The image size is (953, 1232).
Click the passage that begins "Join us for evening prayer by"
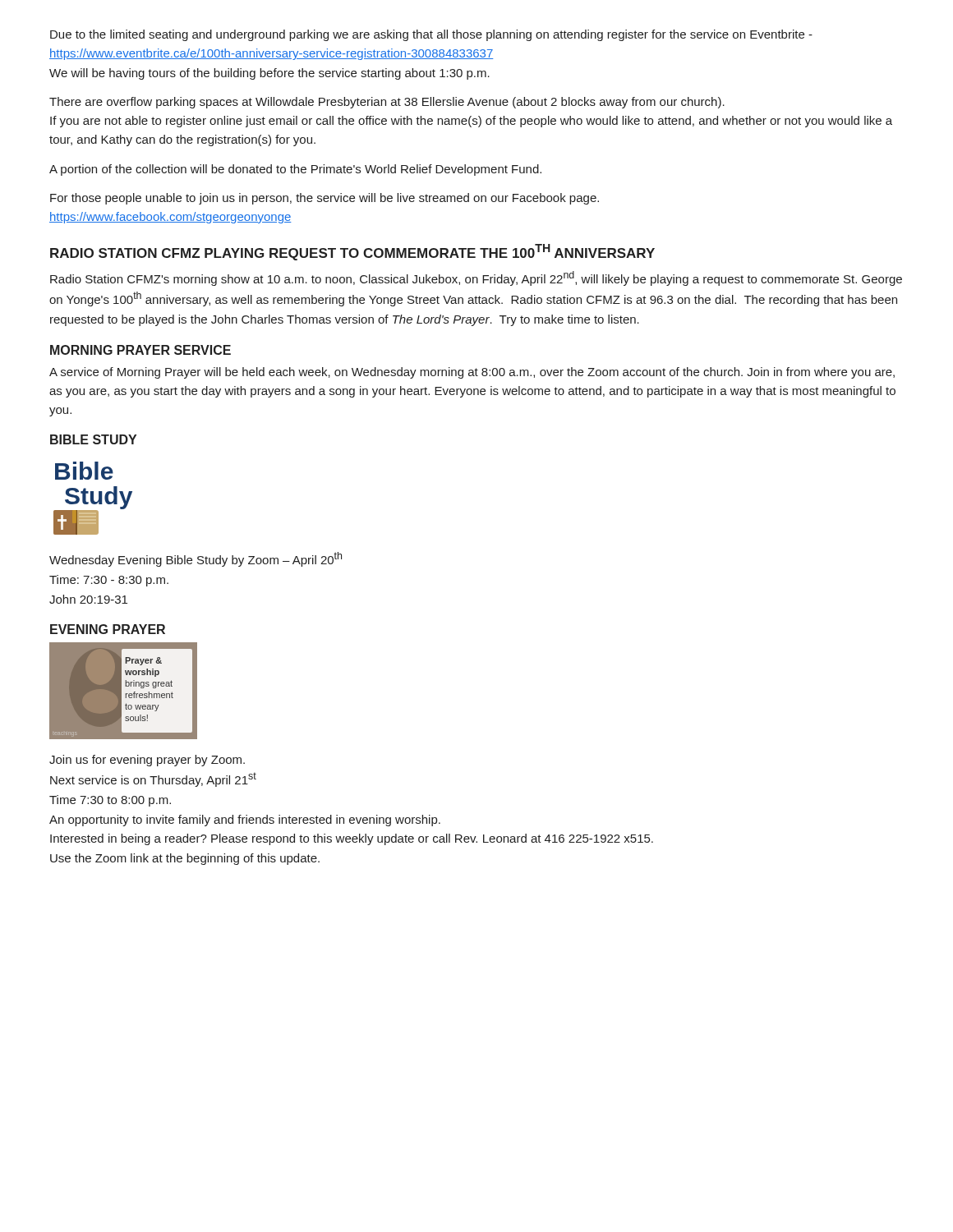point(352,808)
